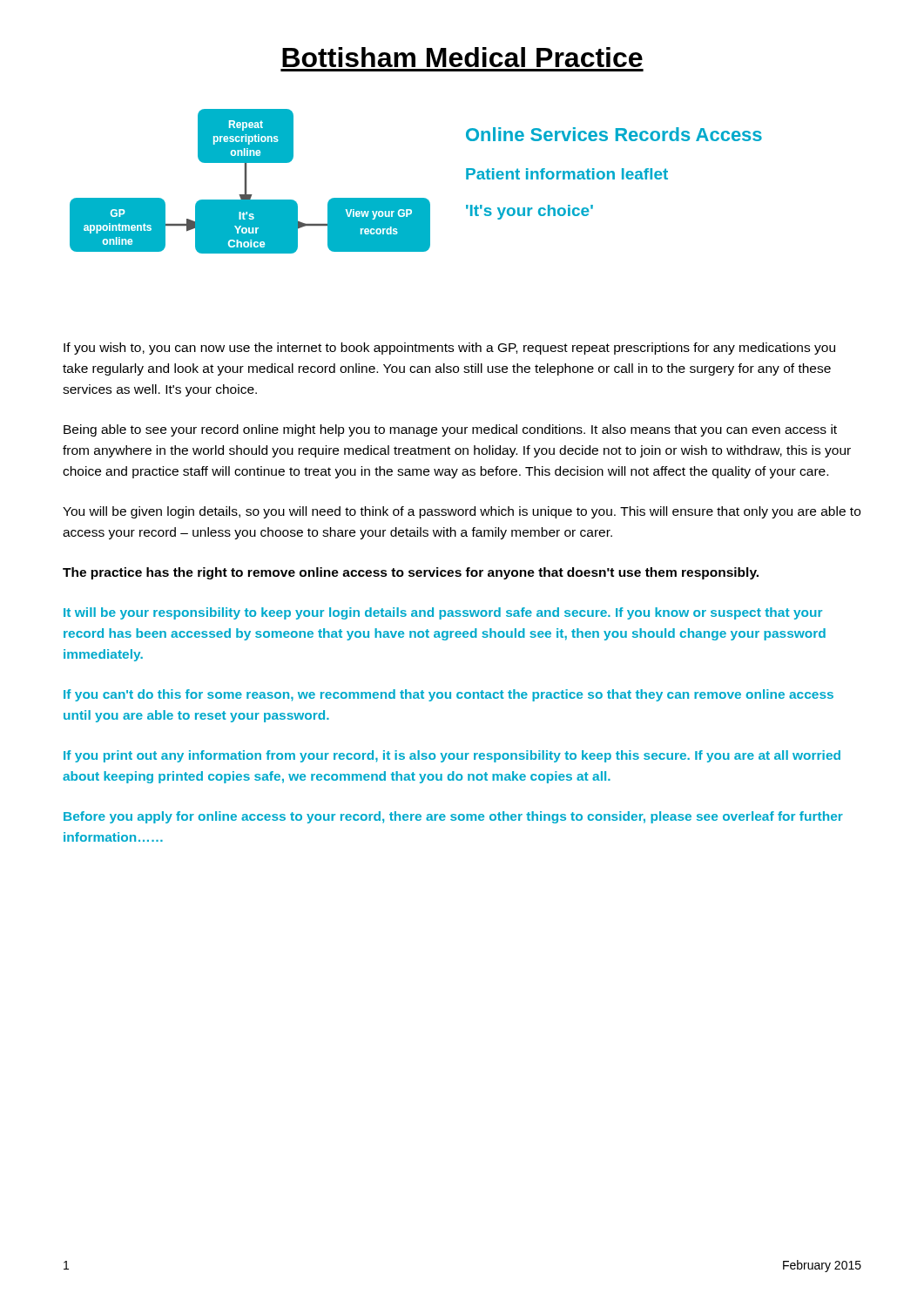This screenshot has height=1307, width=924.
Task: Point to "Online Services Records Access"
Action: (x=614, y=135)
